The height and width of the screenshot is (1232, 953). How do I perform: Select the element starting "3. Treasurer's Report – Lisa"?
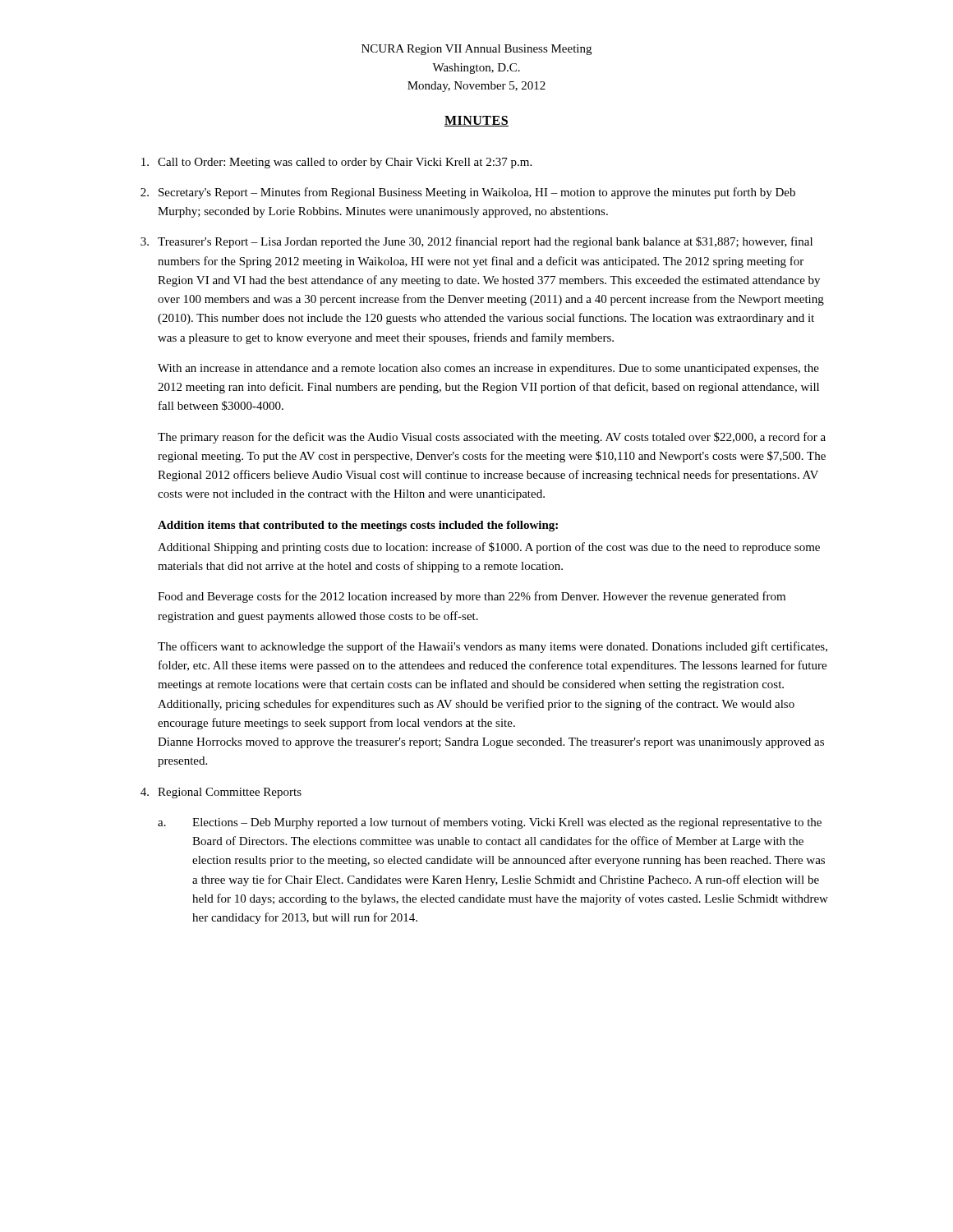[x=476, y=290]
